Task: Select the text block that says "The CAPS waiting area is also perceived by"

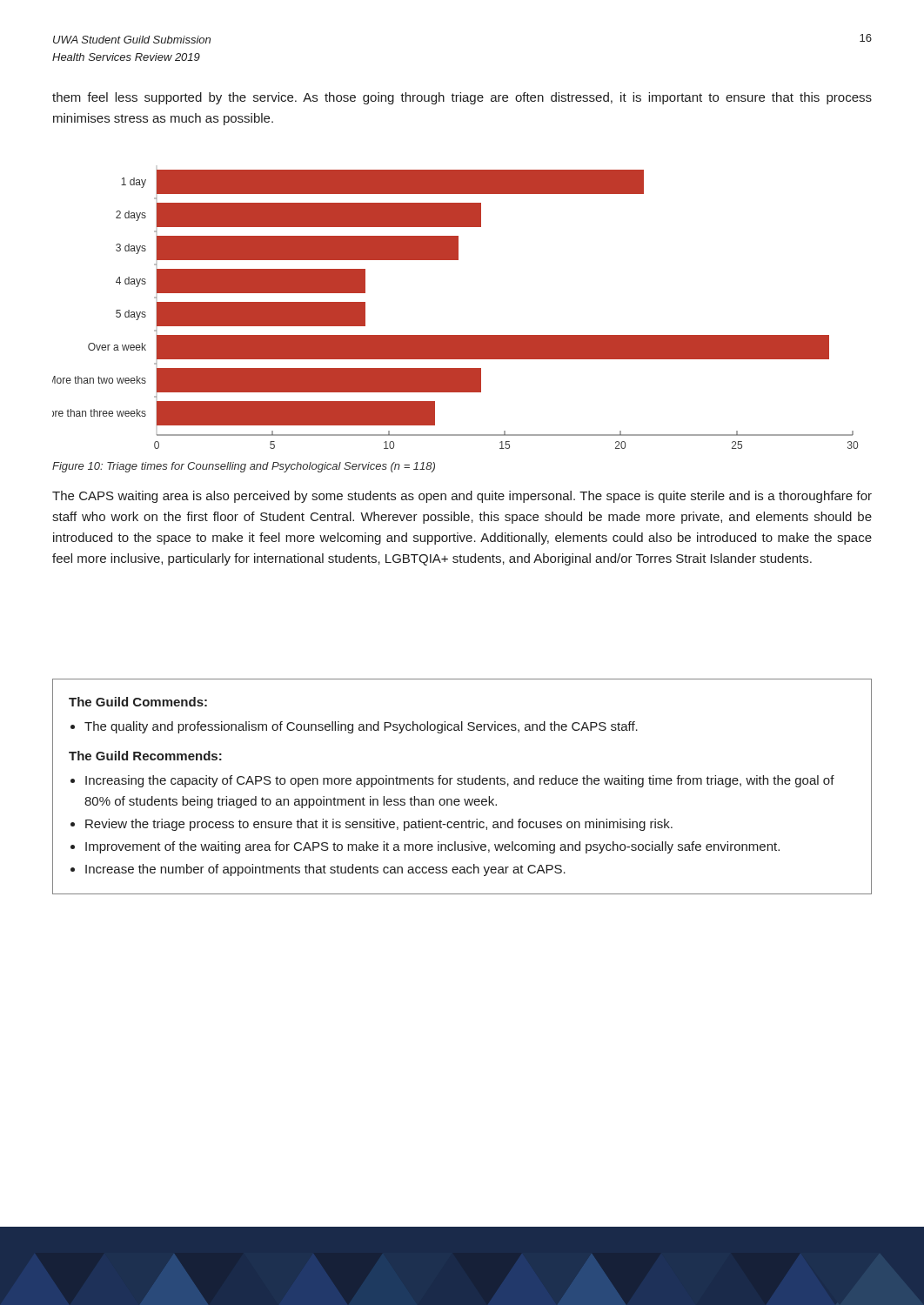Action: (x=462, y=527)
